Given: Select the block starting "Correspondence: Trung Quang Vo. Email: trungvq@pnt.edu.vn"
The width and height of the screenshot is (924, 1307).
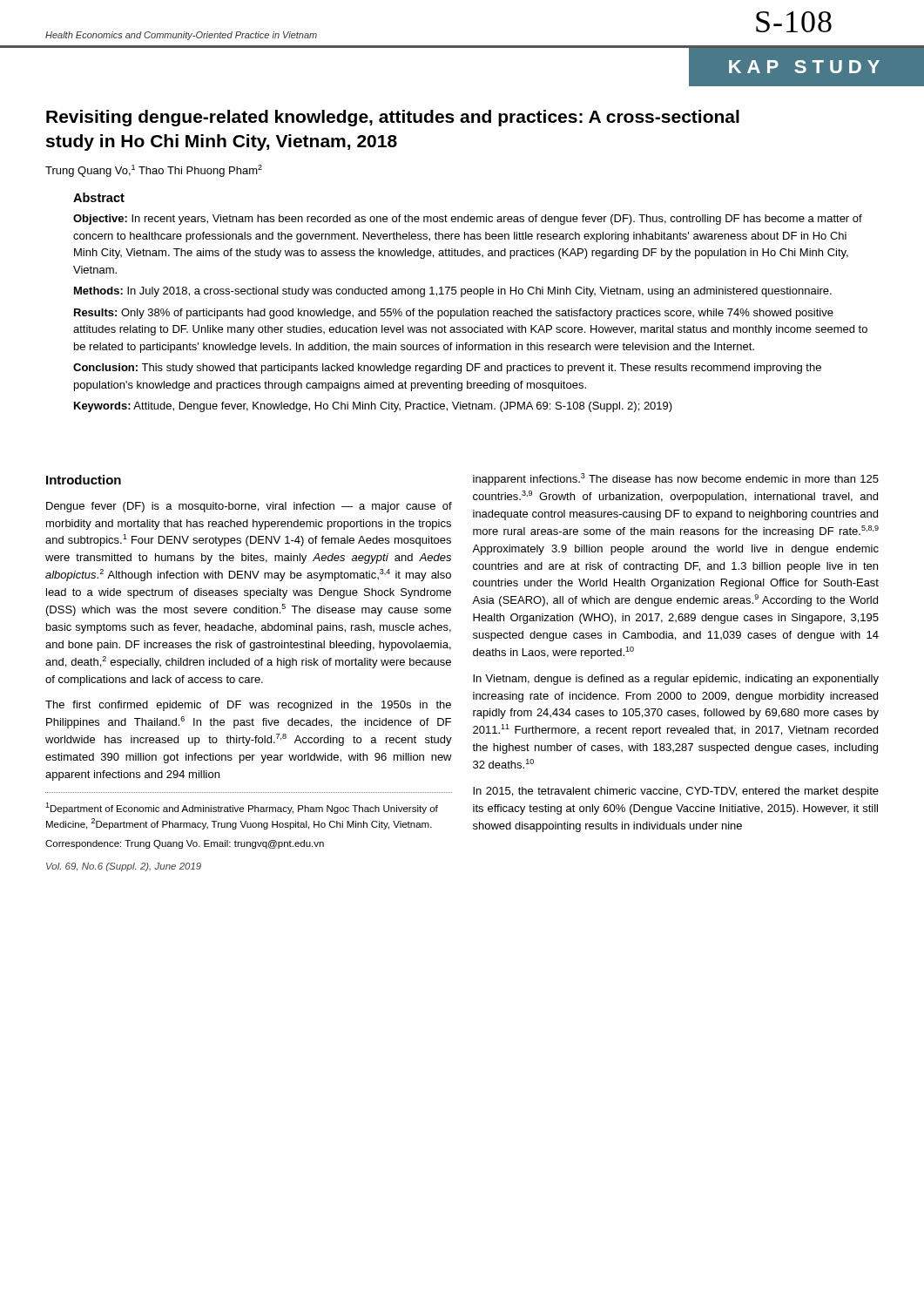Looking at the screenshot, I should click(x=185, y=843).
